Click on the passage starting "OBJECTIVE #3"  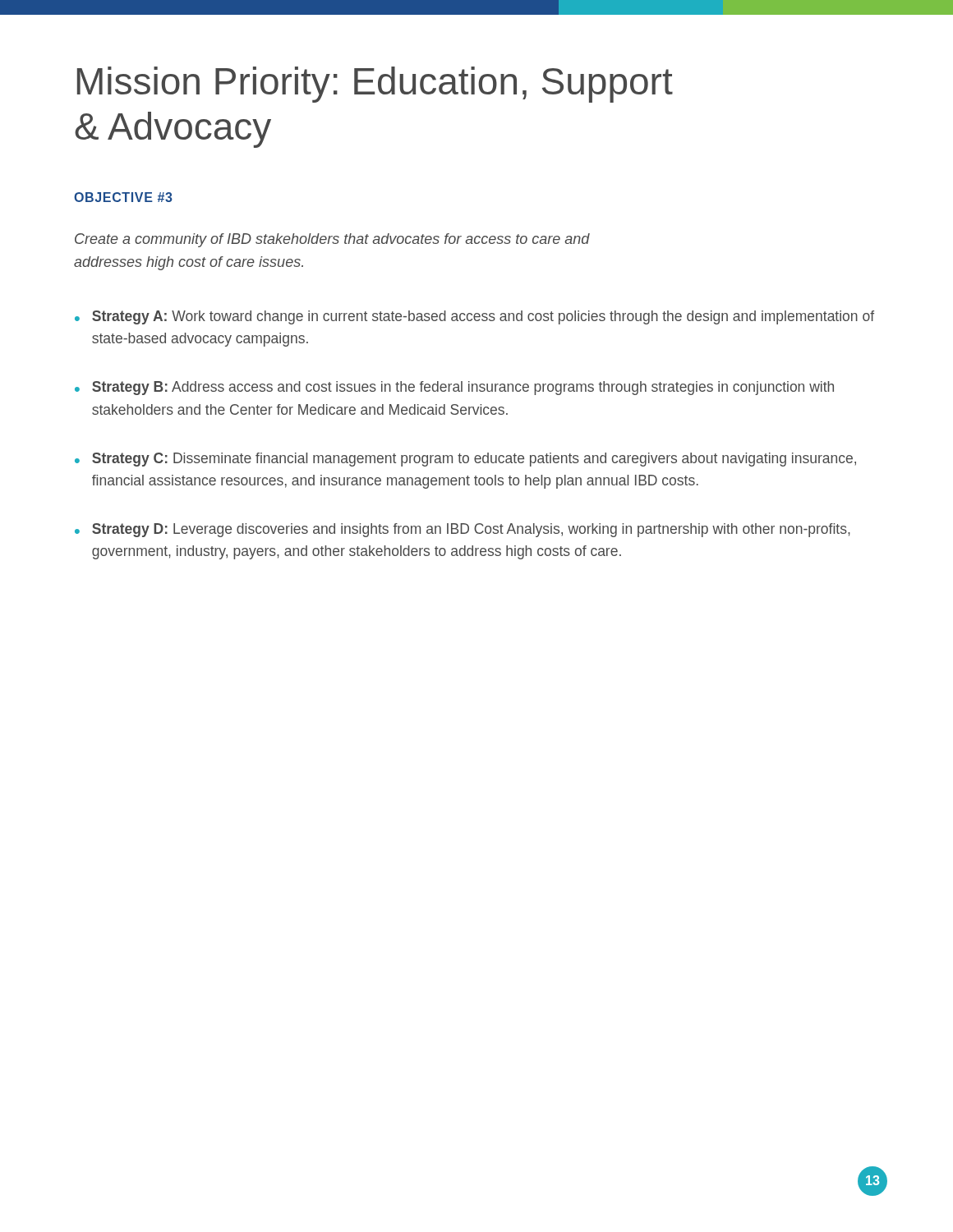(x=124, y=198)
